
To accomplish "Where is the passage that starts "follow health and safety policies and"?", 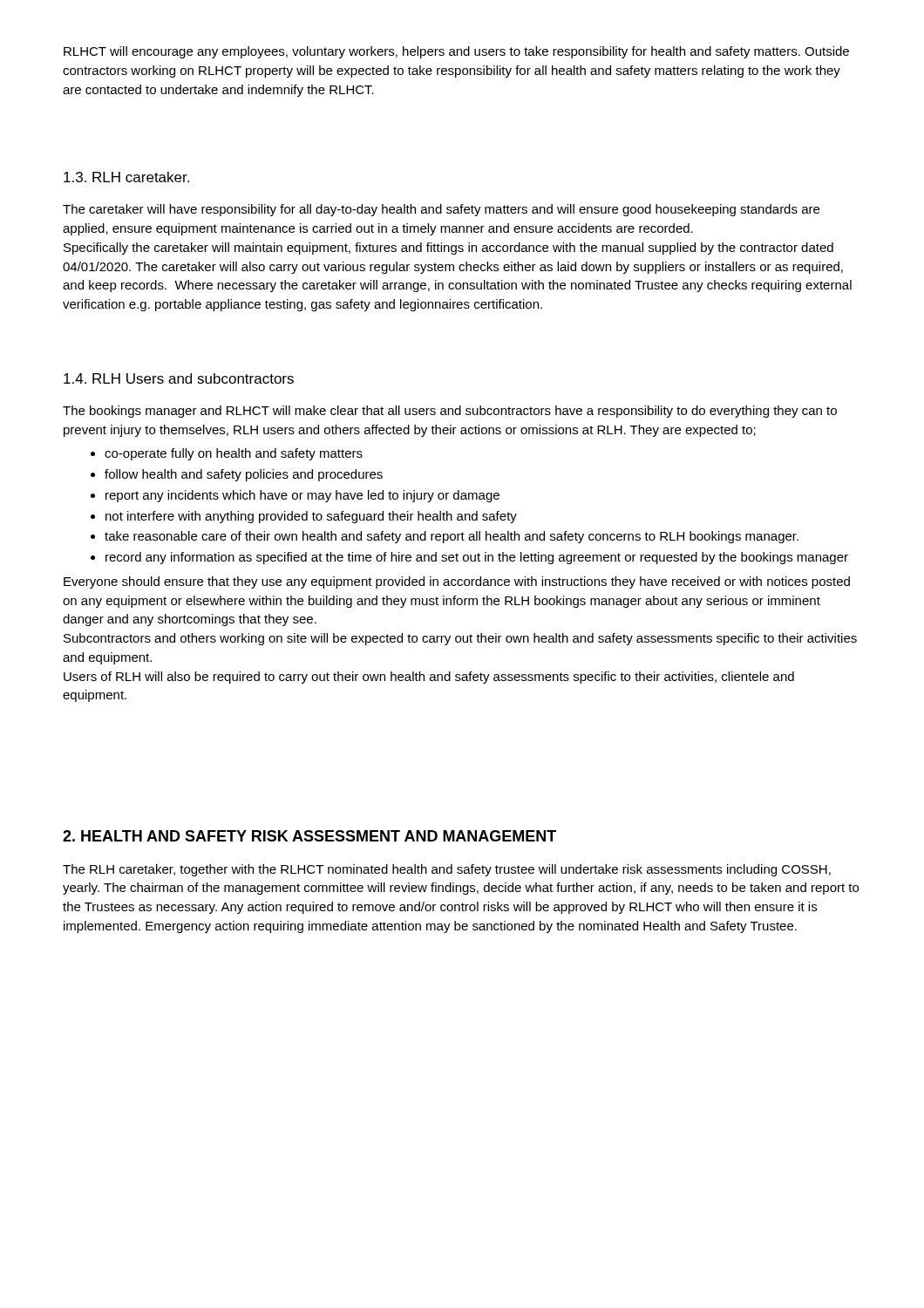I will pos(244,474).
